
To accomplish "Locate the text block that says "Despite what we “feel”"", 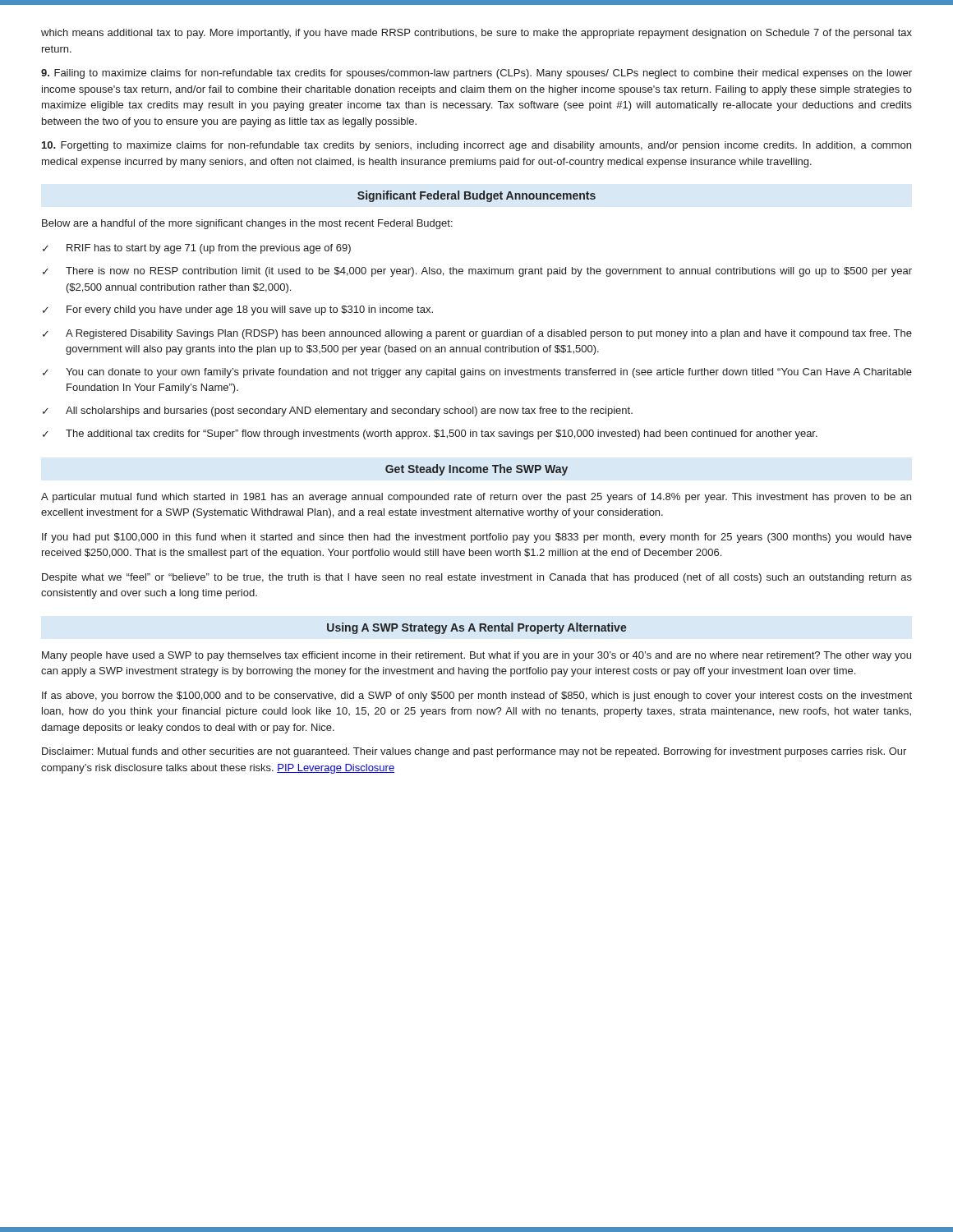I will (476, 585).
